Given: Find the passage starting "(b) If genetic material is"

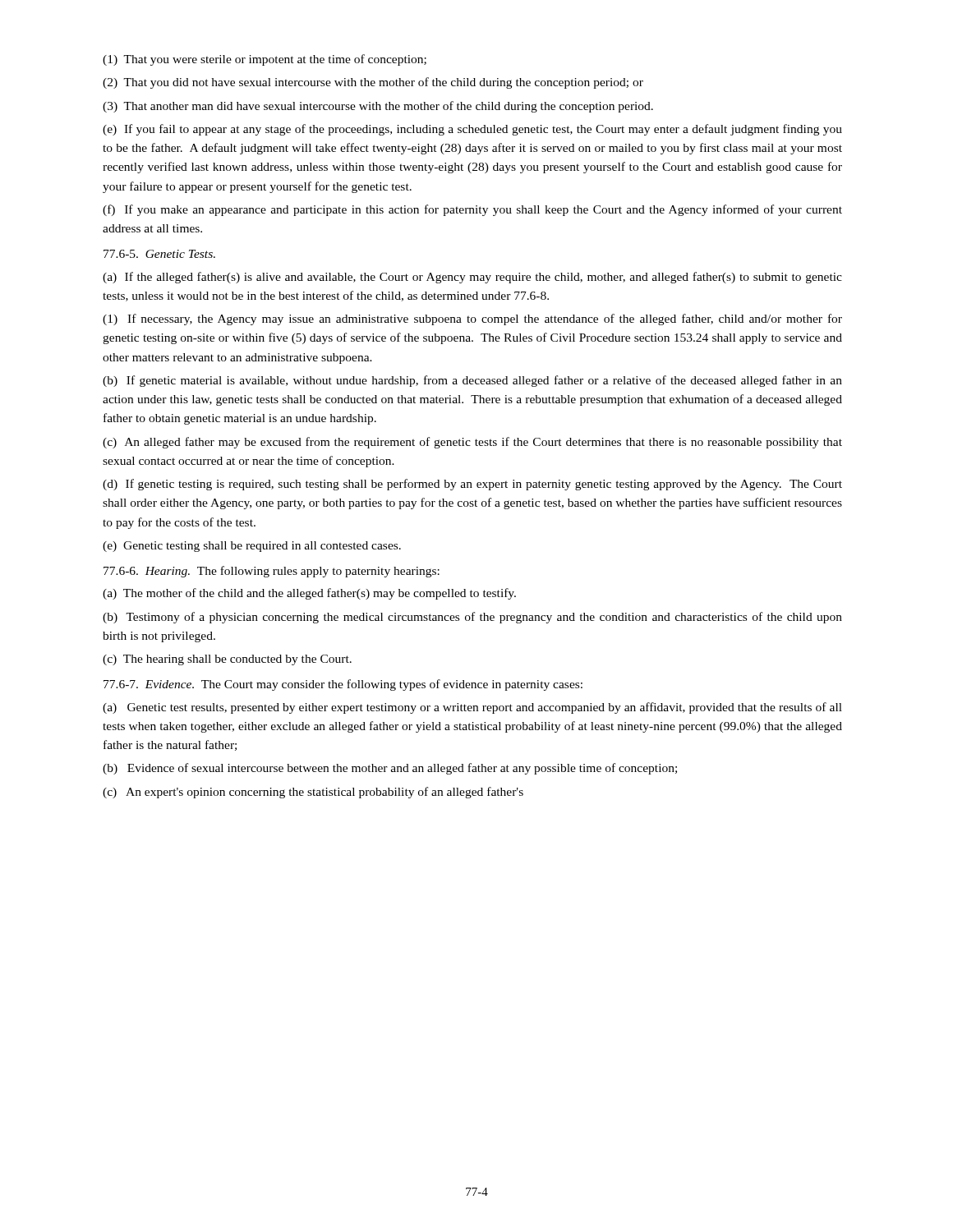Looking at the screenshot, I should click(472, 399).
